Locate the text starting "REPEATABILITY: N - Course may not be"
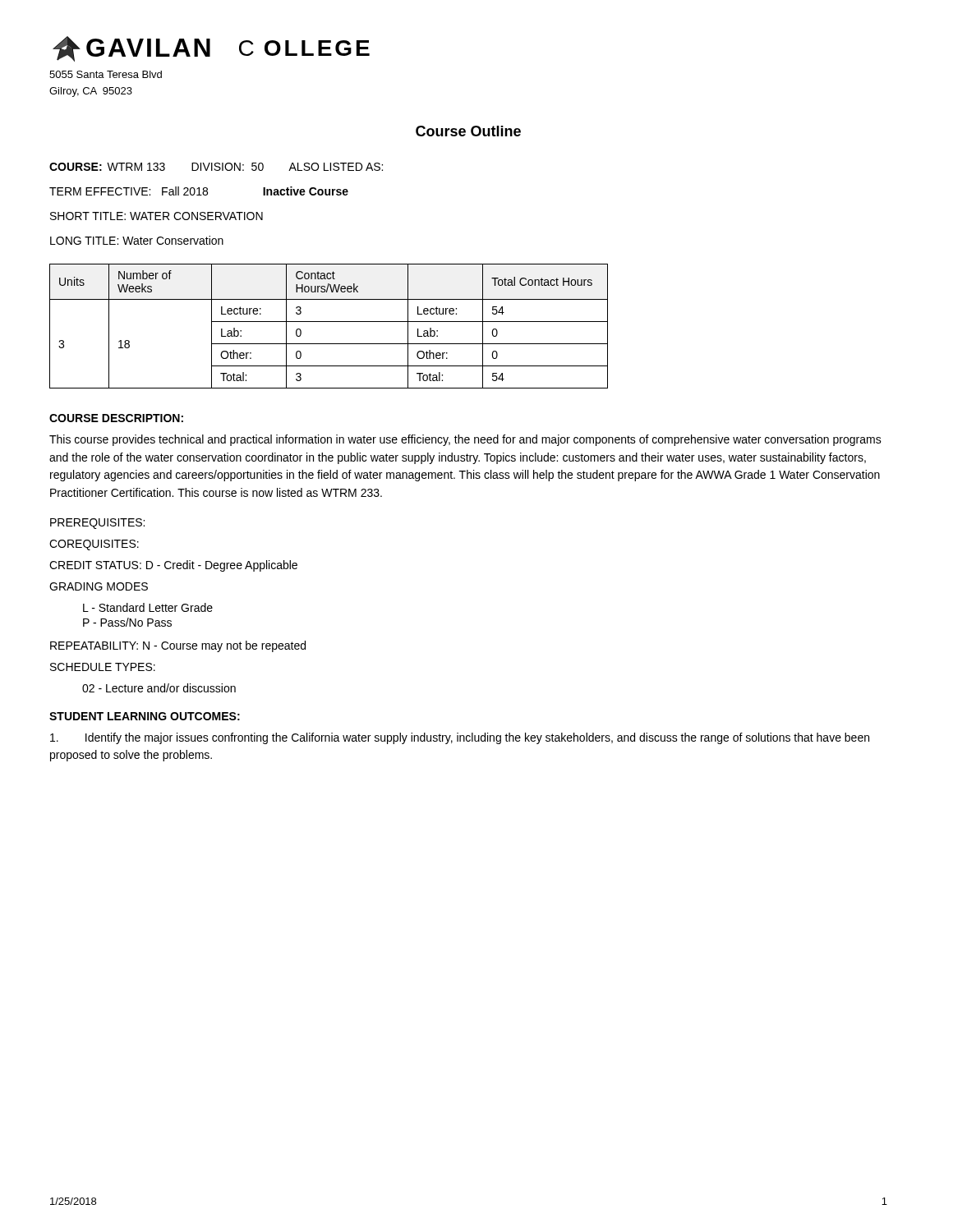The height and width of the screenshot is (1232, 953). [x=178, y=645]
